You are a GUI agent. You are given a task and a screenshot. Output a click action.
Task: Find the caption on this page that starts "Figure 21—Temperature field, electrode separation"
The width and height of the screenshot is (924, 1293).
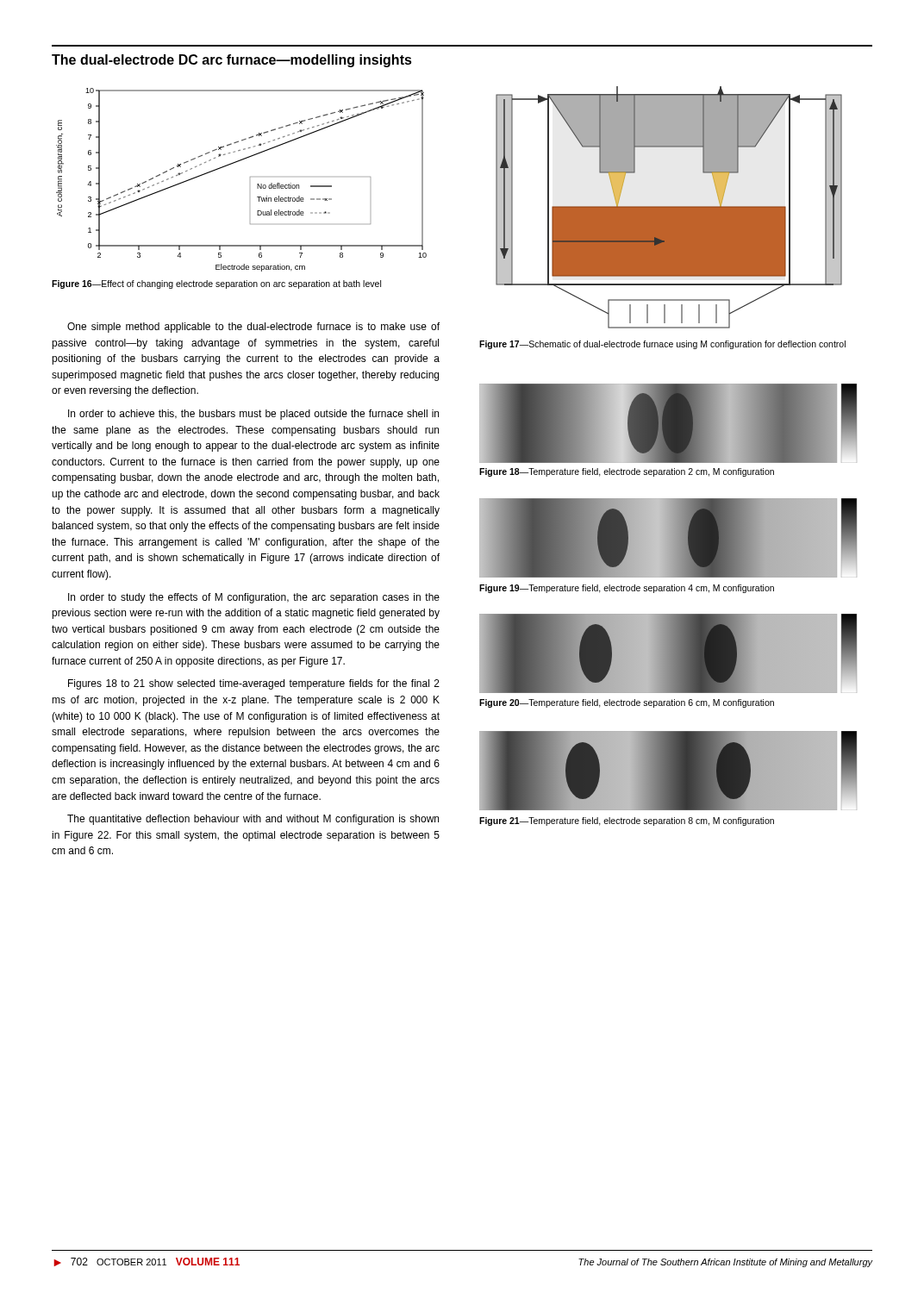627,821
